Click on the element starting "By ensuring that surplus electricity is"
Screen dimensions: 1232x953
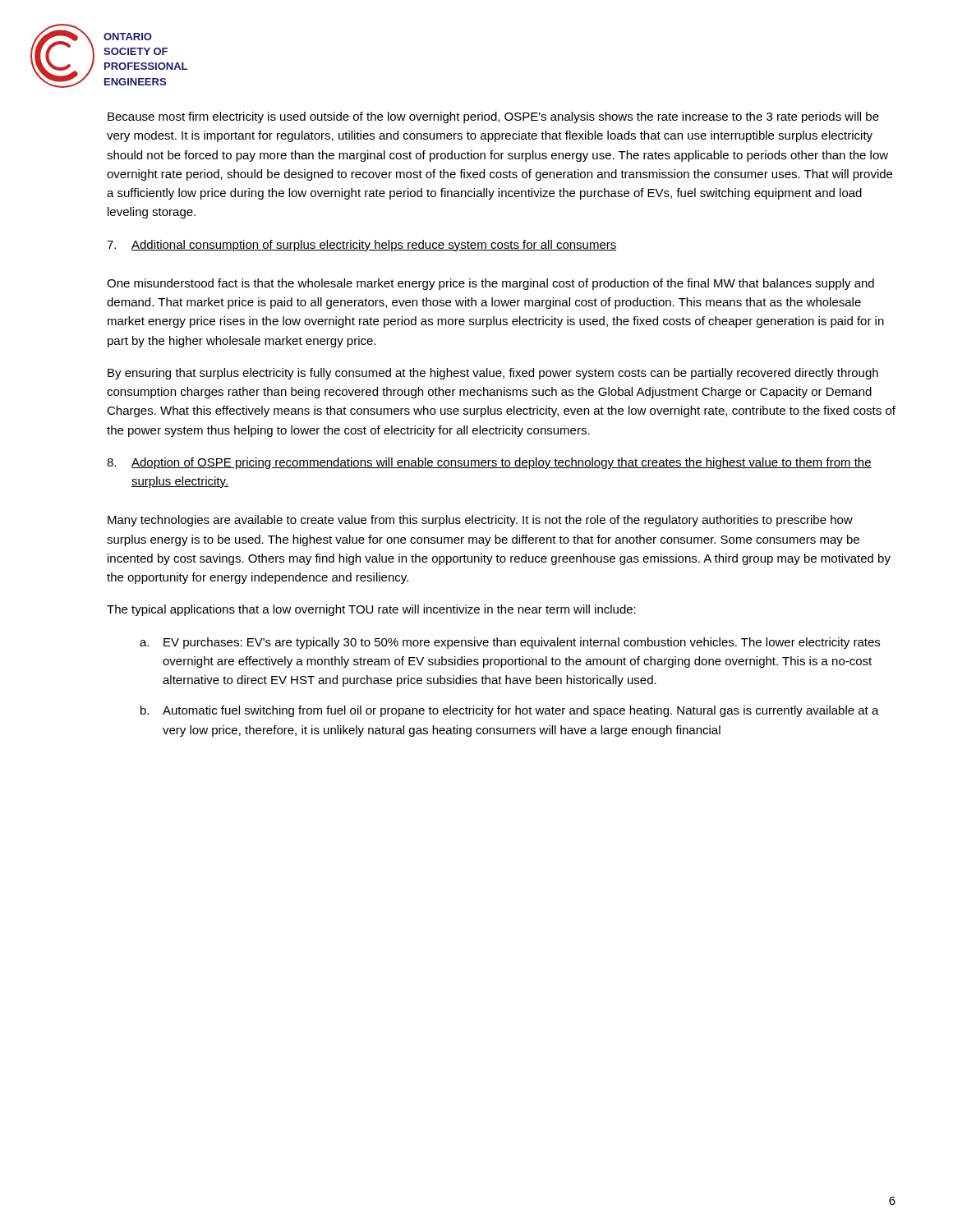click(x=501, y=401)
